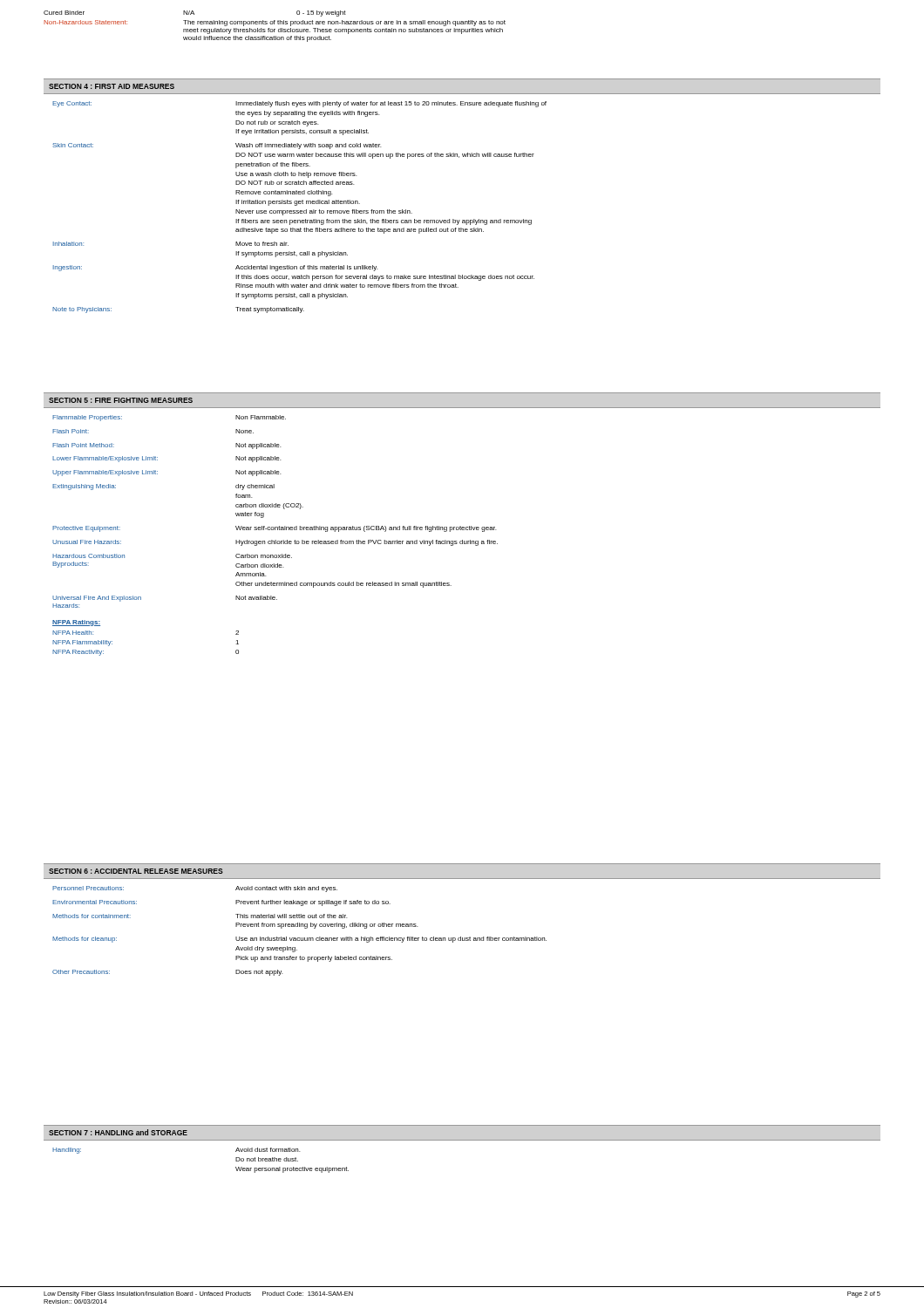Select the text containing "NFPA Flammability: 1"

[82, 643]
